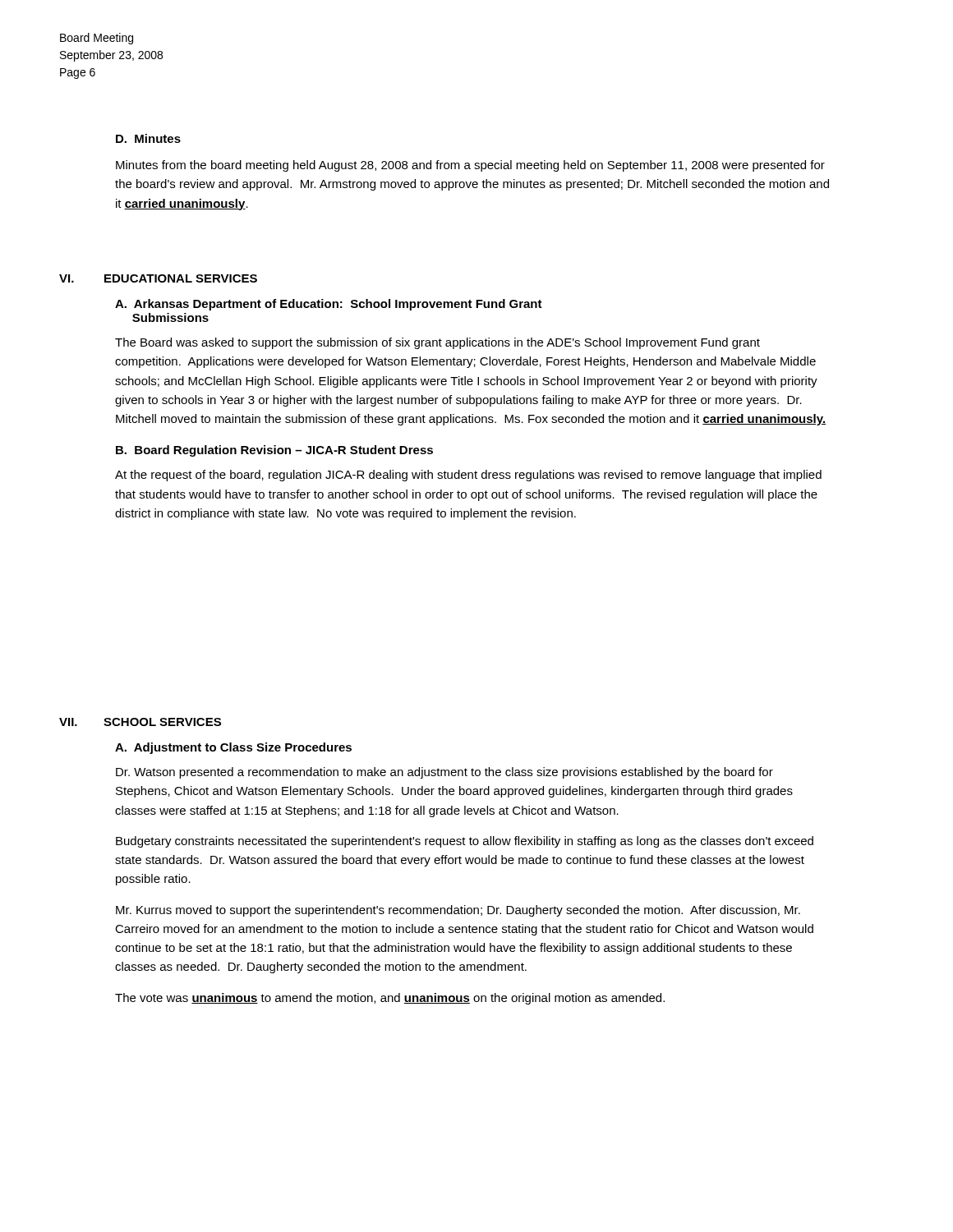Image resolution: width=953 pixels, height=1232 pixels.
Task: Point to the passage starting "A. Arkansas Department"
Action: [x=328, y=310]
